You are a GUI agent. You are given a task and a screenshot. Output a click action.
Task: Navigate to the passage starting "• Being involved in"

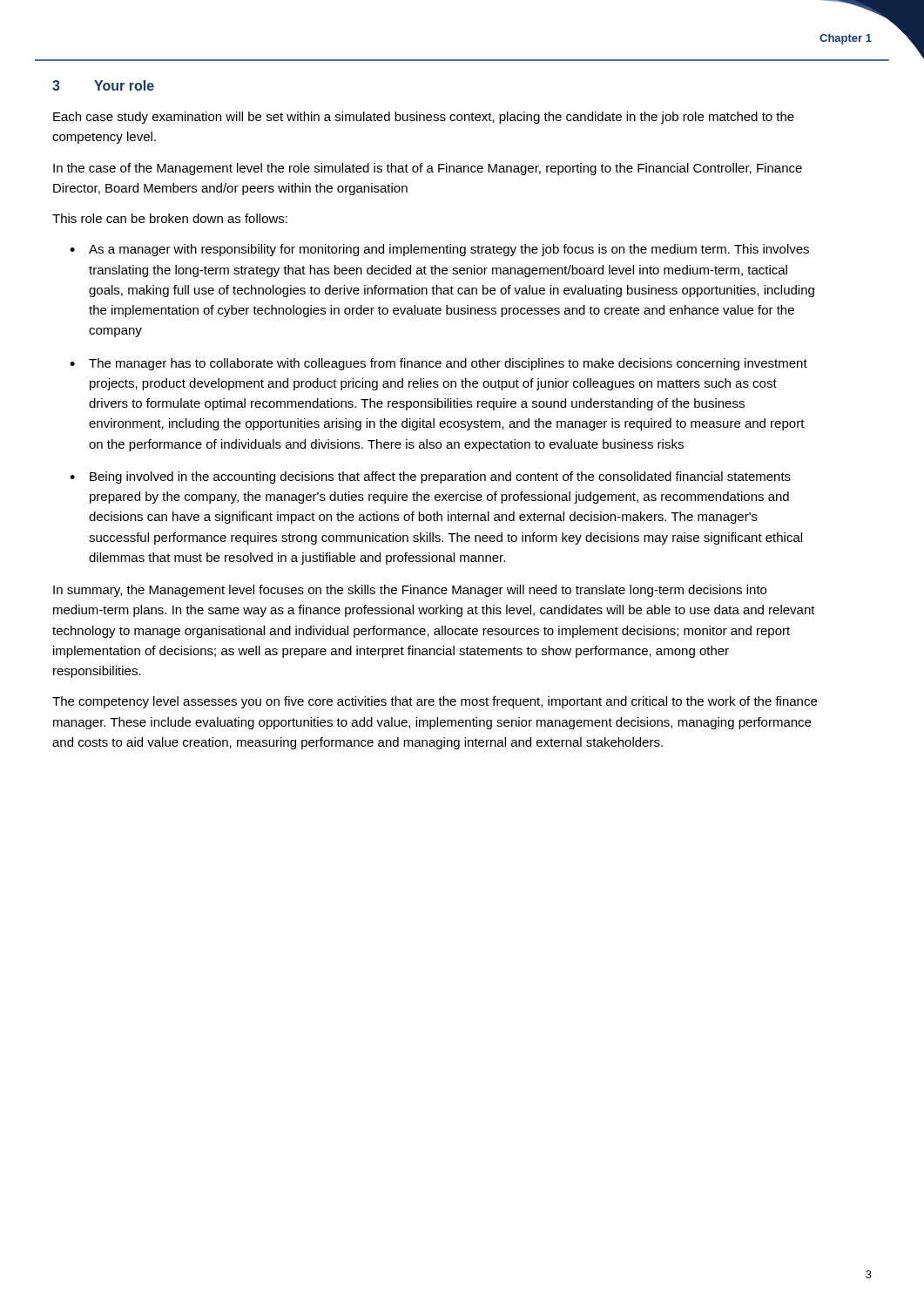pos(444,517)
